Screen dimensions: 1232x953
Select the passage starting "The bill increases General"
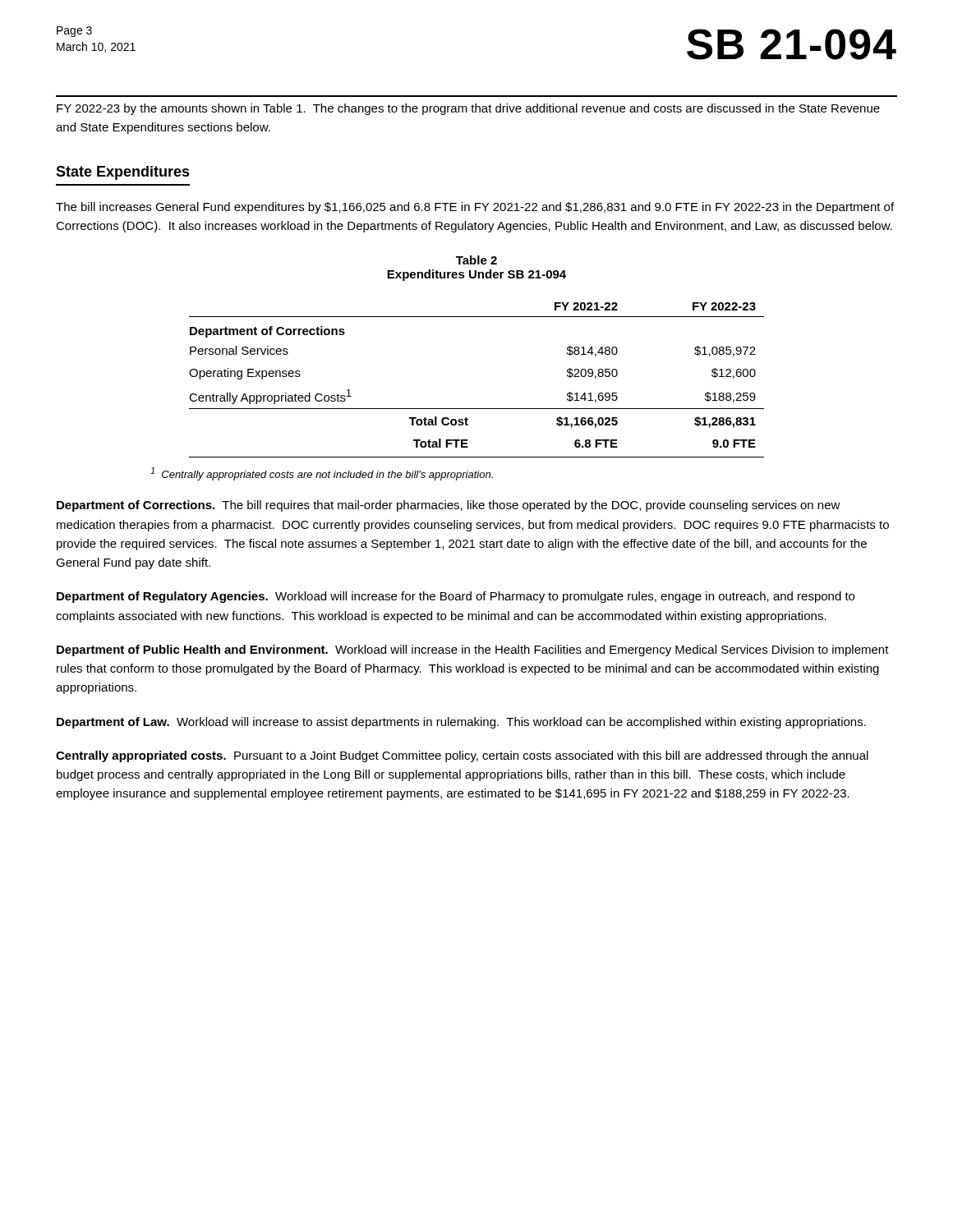click(475, 216)
